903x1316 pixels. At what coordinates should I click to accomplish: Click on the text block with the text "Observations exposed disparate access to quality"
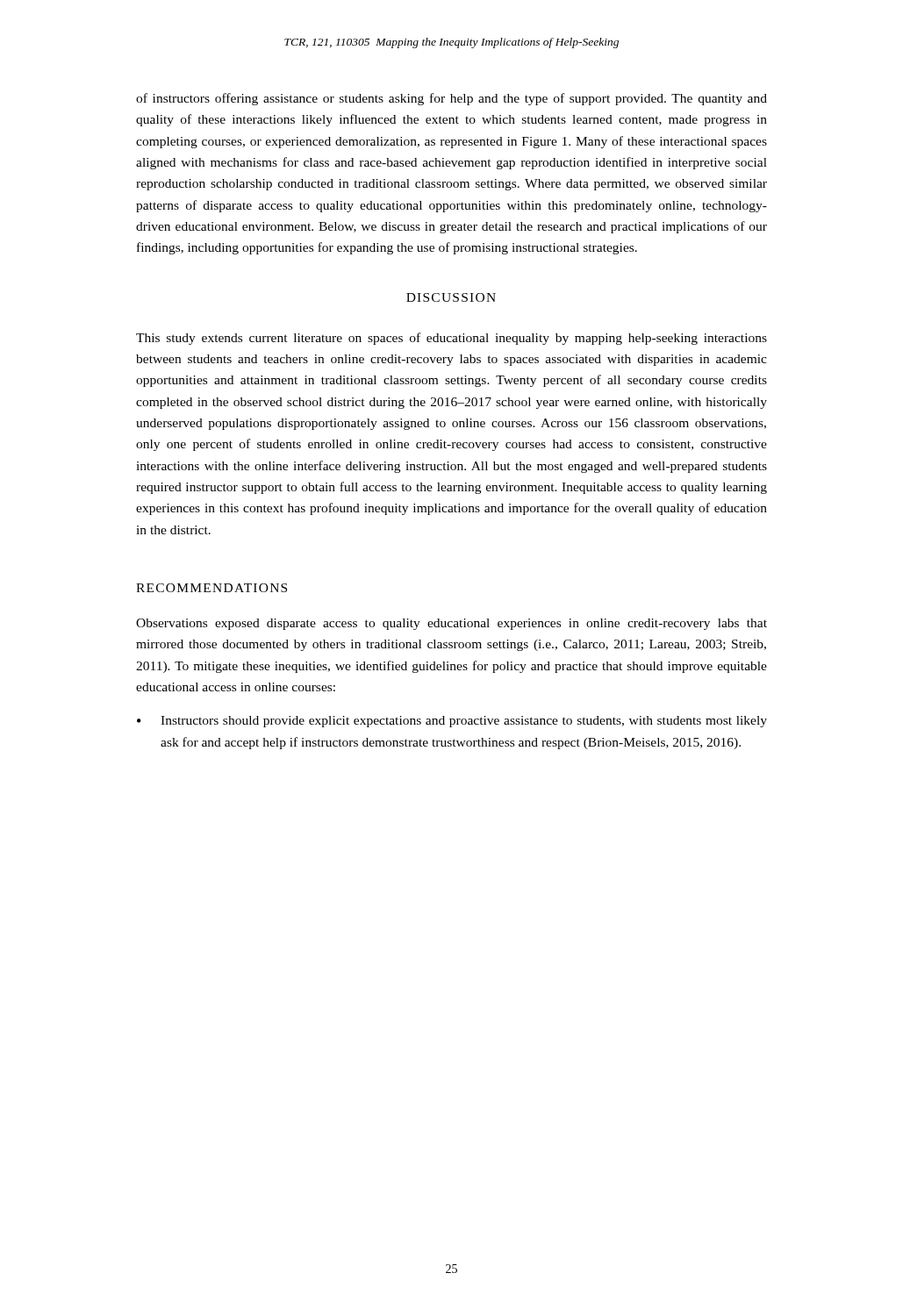(452, 654)
